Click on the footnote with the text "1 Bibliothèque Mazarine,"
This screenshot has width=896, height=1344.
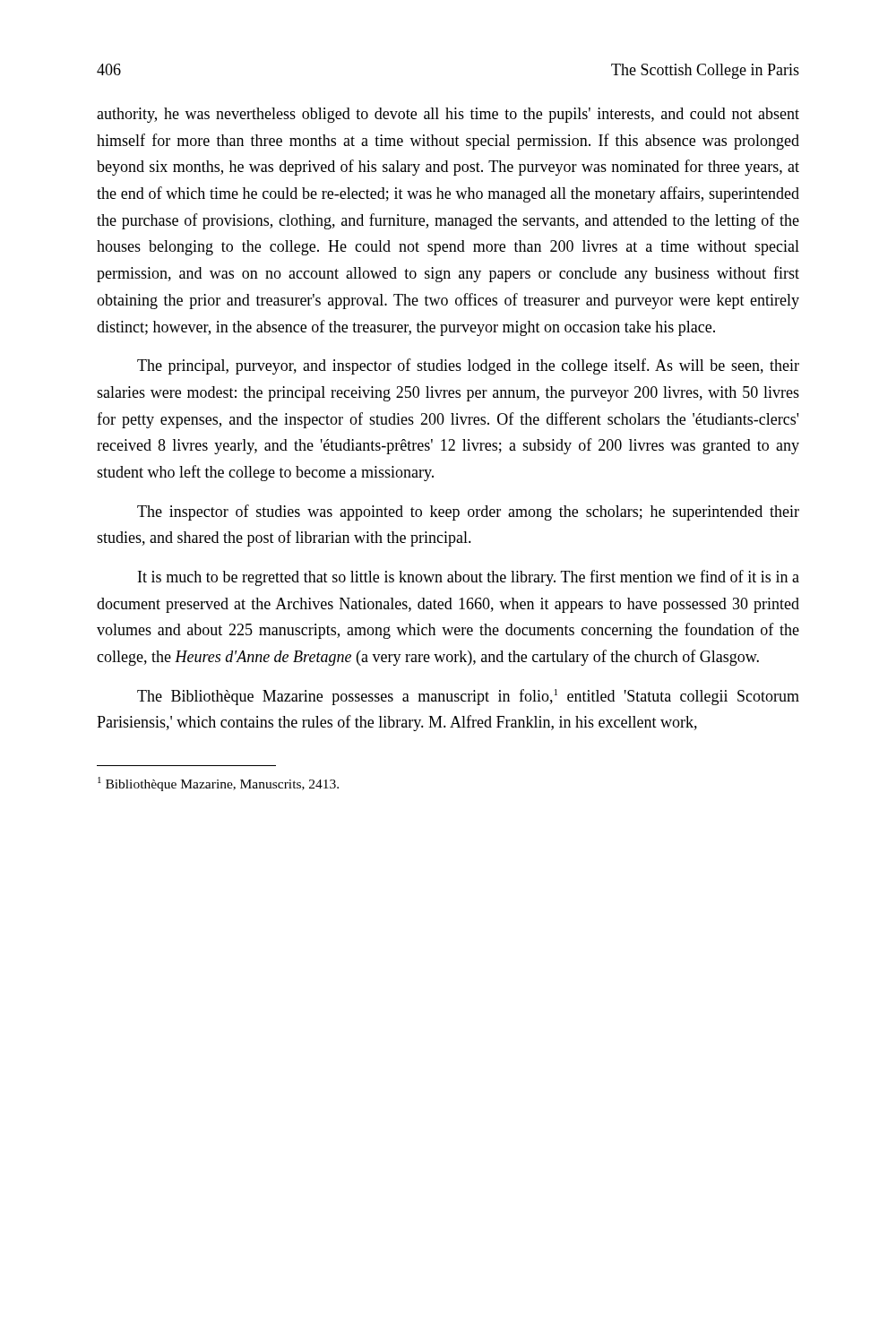[218, 783]
